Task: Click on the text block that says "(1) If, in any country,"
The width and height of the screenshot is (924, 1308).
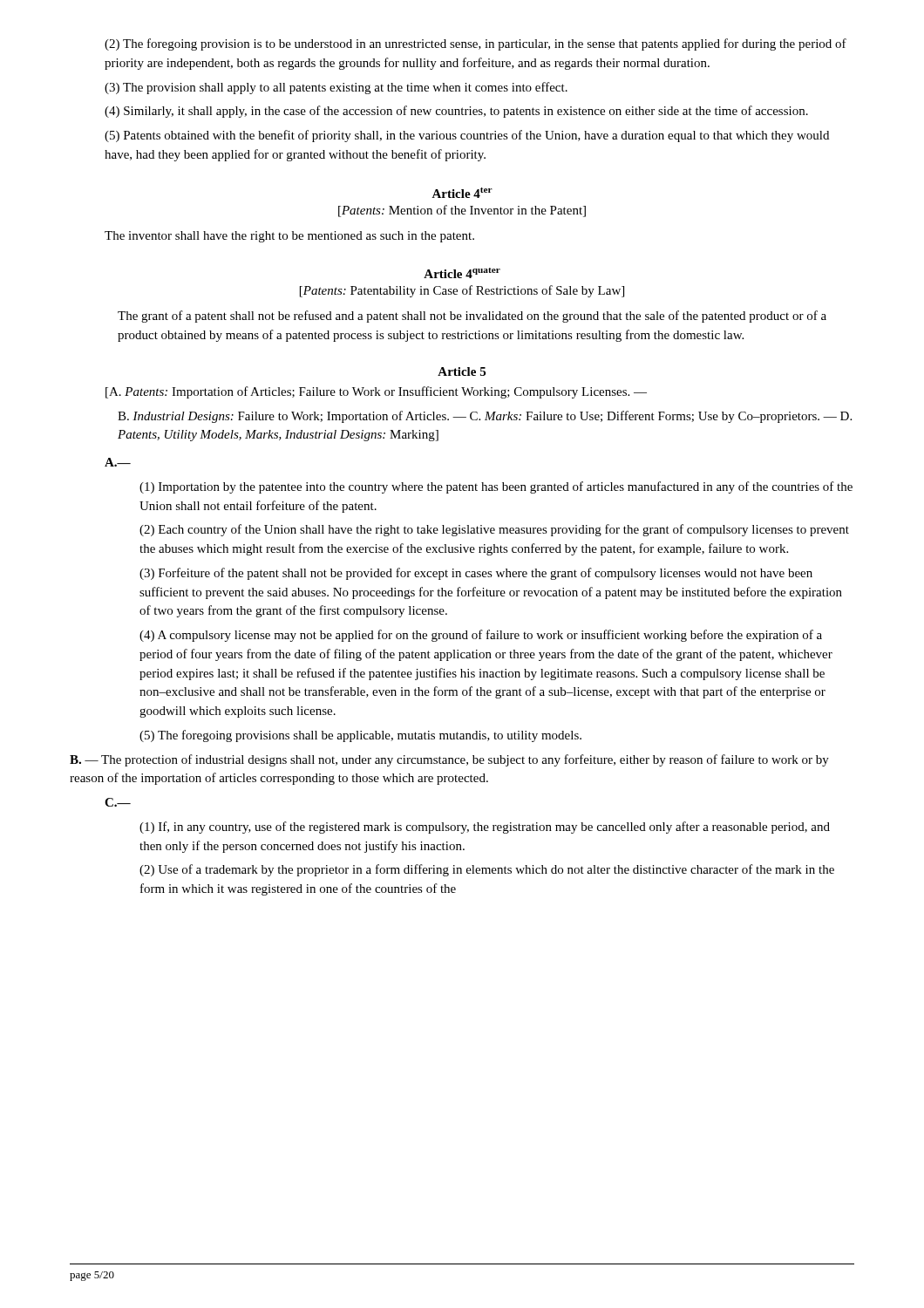Action: pos(497,837)
